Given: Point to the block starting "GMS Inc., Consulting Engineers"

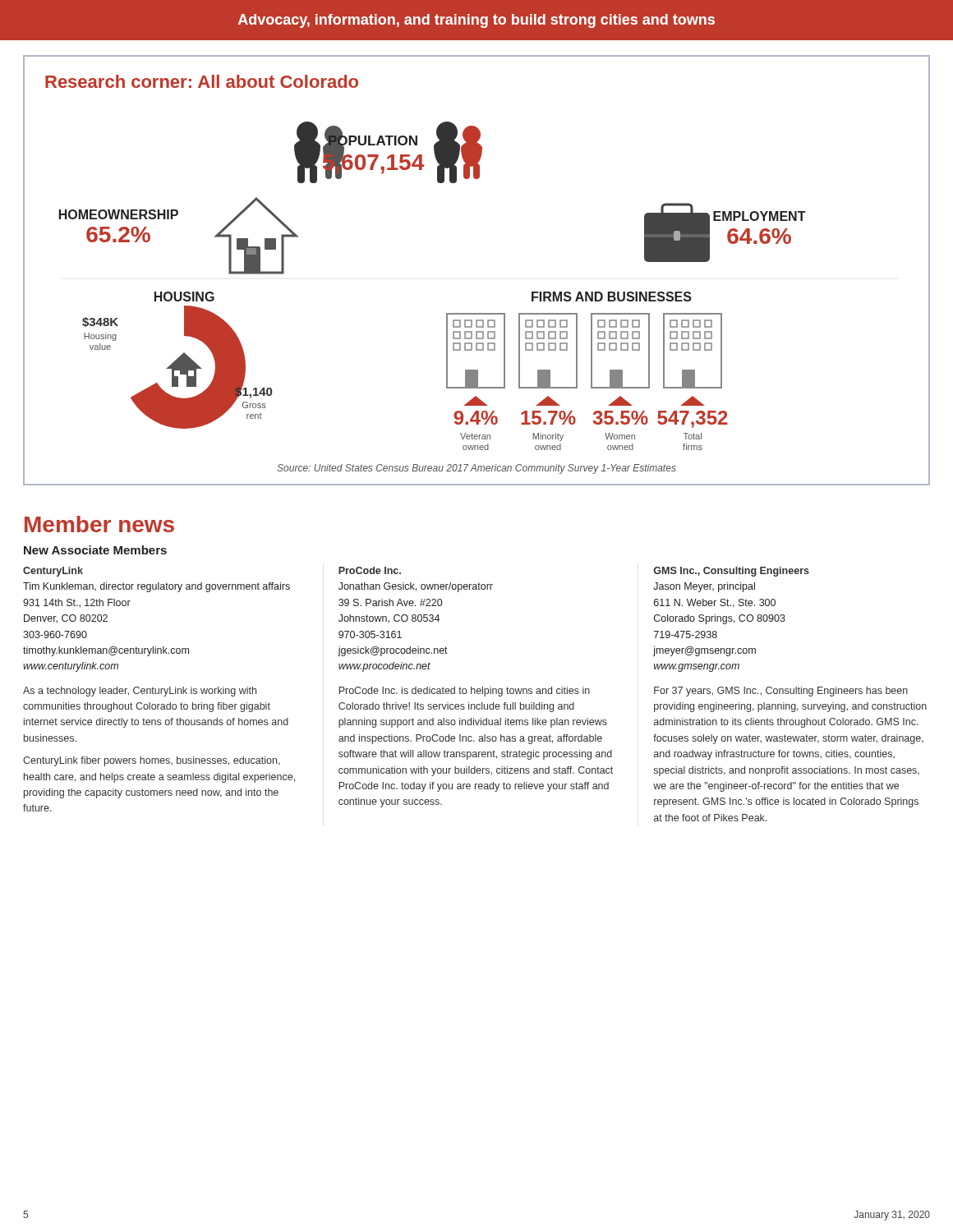Looking at the screenshot, I should tap(792, 619).
